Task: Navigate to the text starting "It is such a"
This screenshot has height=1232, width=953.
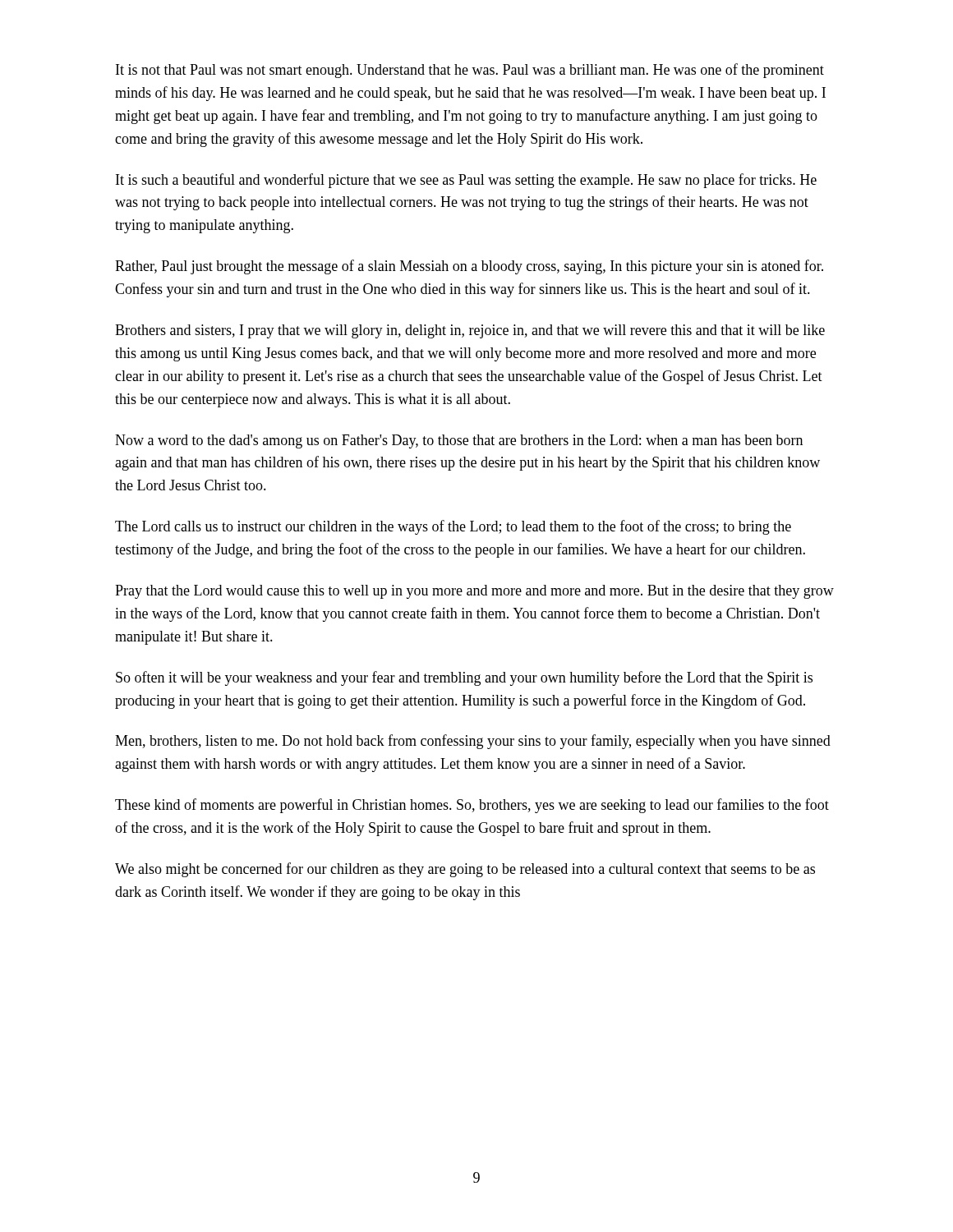Action: [x=466, y=202]
